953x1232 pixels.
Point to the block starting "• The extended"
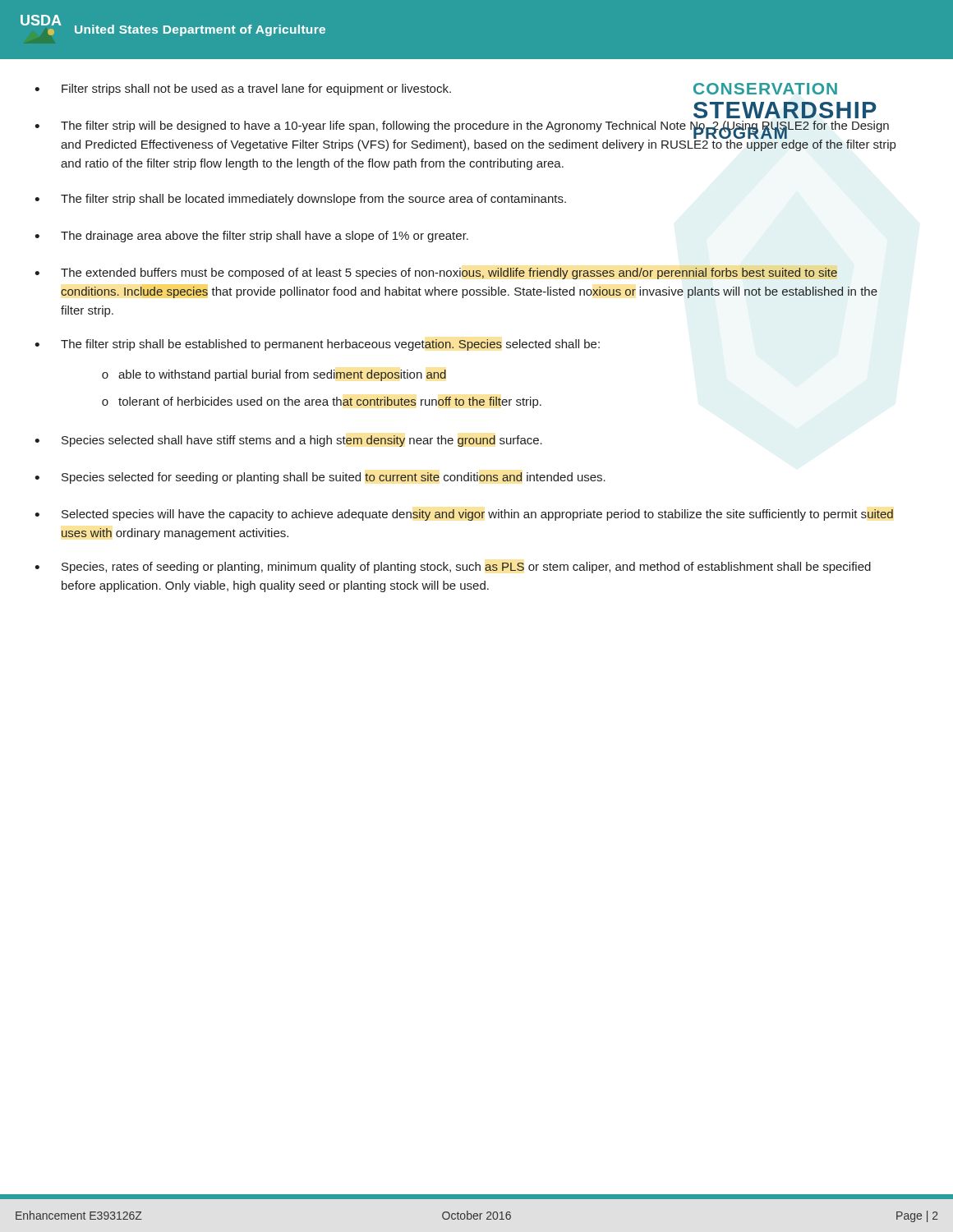(x=467, y=291)
